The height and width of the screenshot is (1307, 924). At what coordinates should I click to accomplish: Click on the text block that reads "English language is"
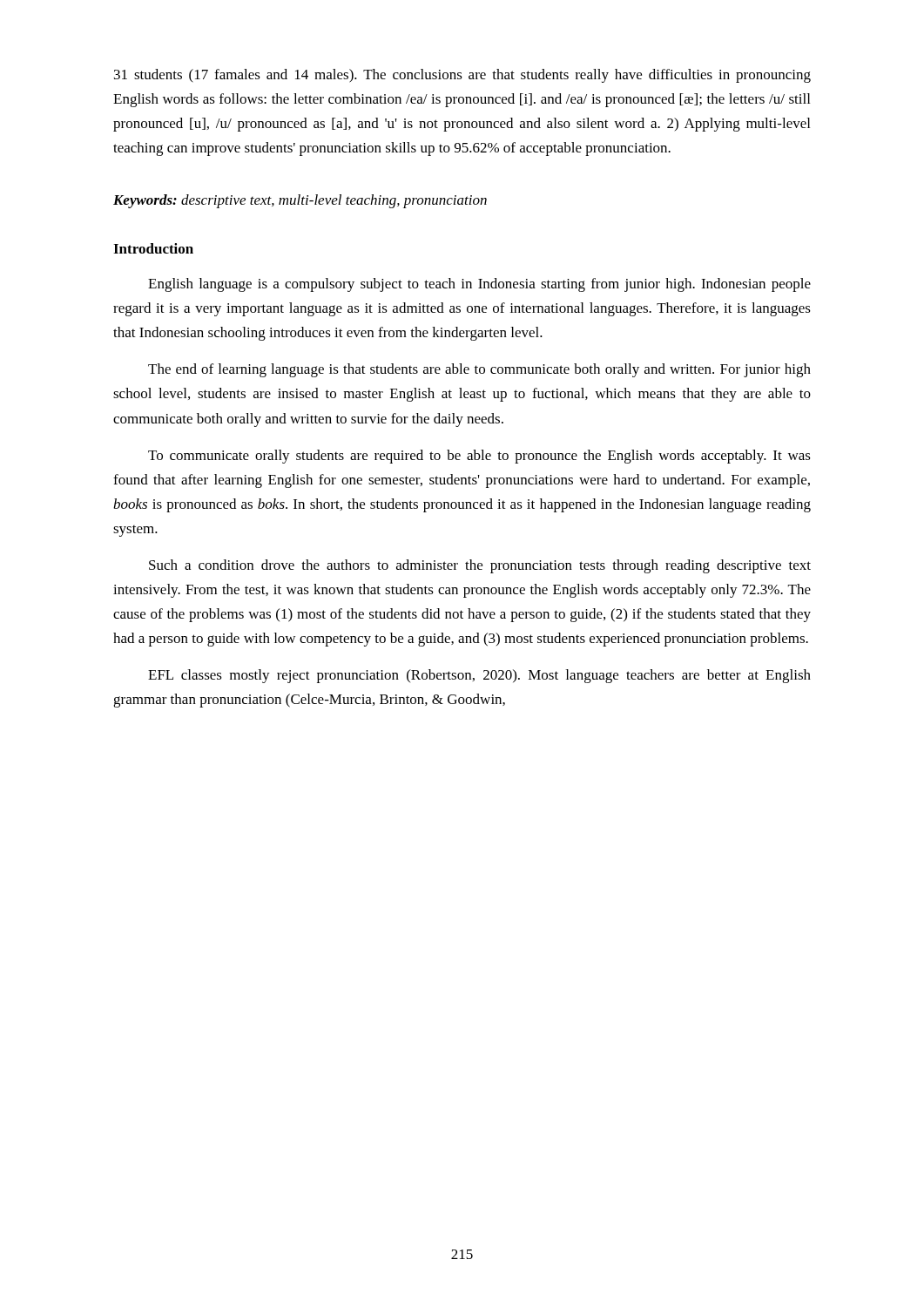pos(462,309)
